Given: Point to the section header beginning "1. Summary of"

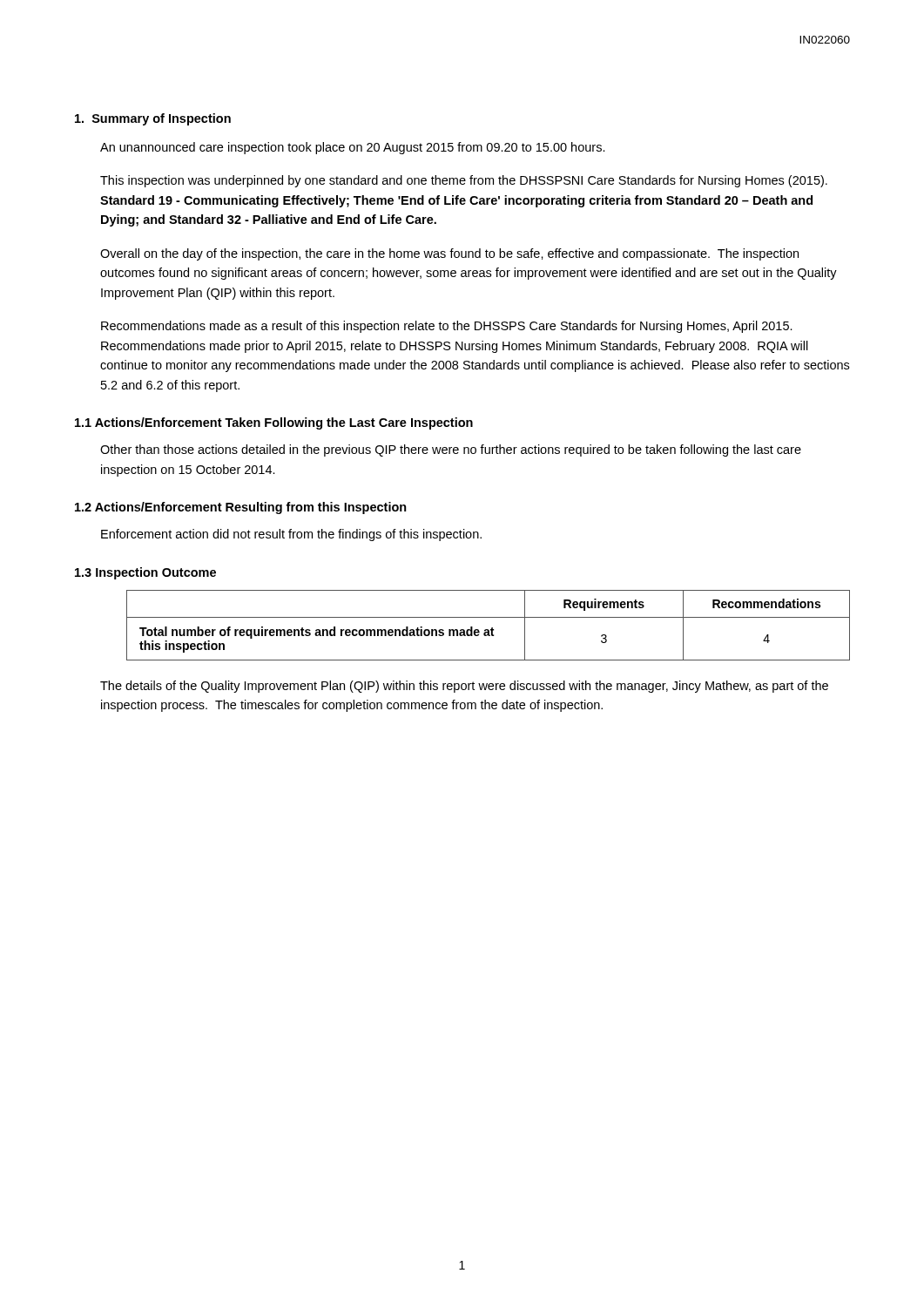Looking at the screenshot, I should tap(153, 118).
